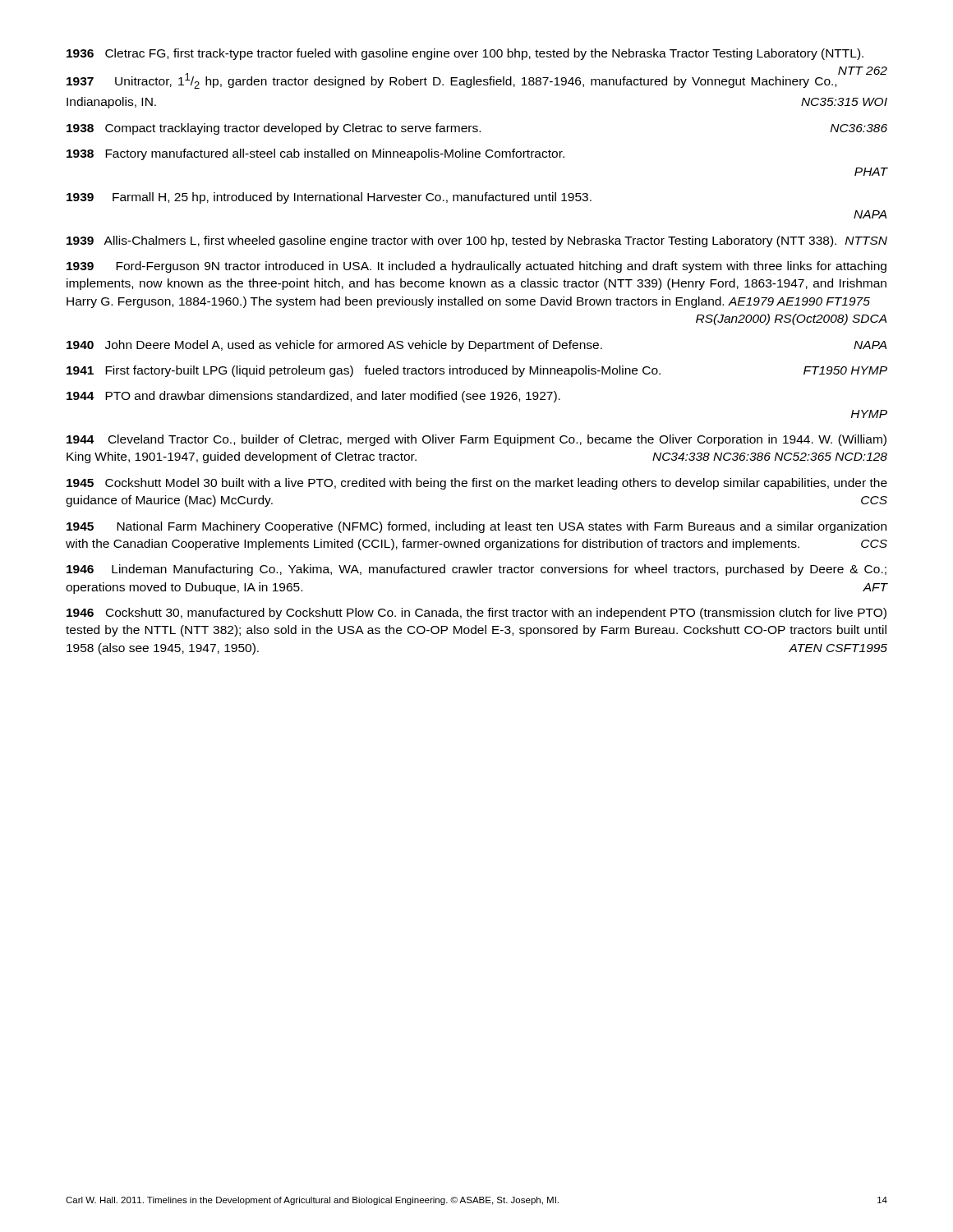Point to the block beginning "1937 Unitractor, 11/2 hp, garden tractor designed by"
Screen dimensions: 1232x953
476,91
